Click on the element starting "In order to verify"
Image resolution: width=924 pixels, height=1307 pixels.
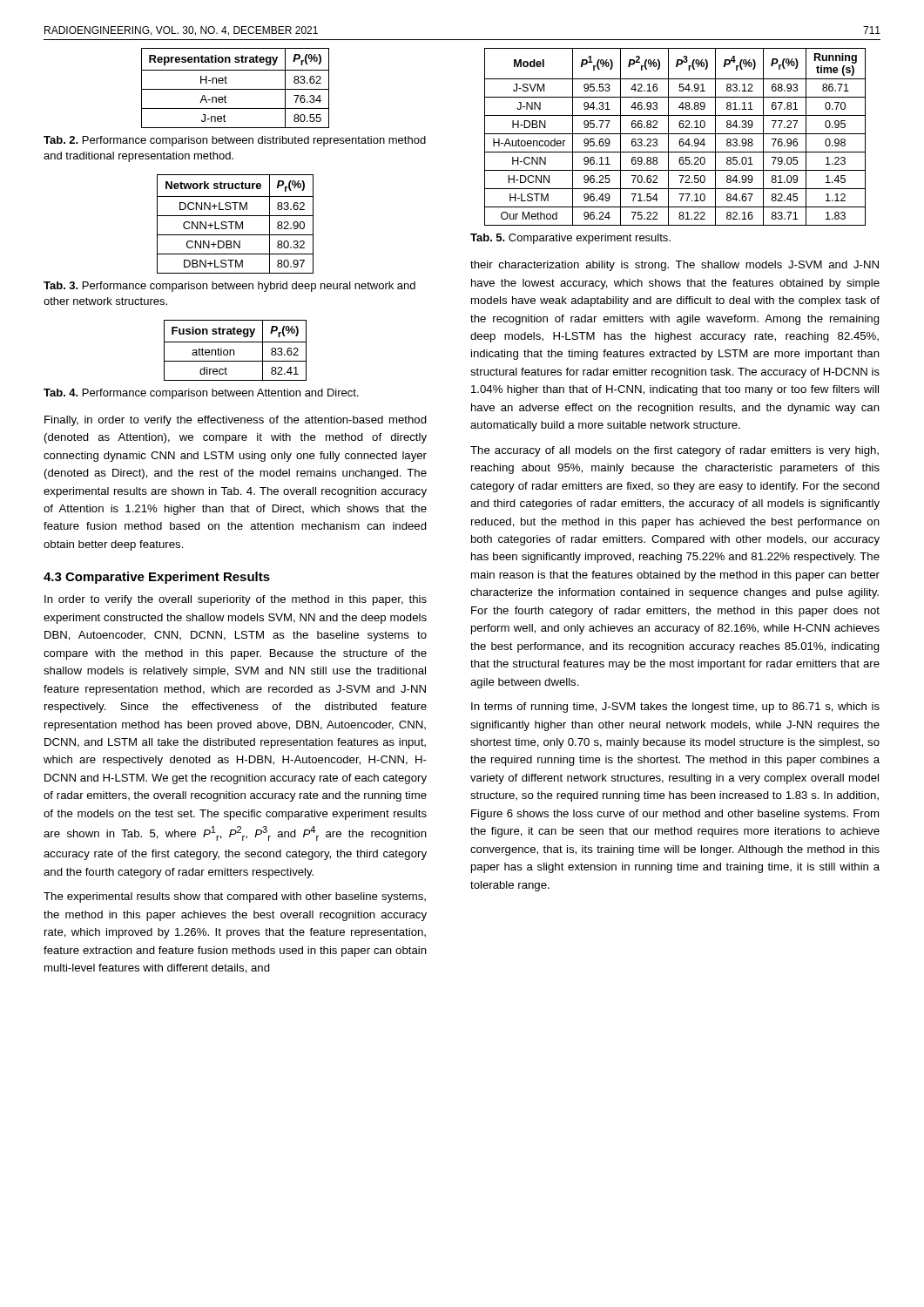point(235,735)
